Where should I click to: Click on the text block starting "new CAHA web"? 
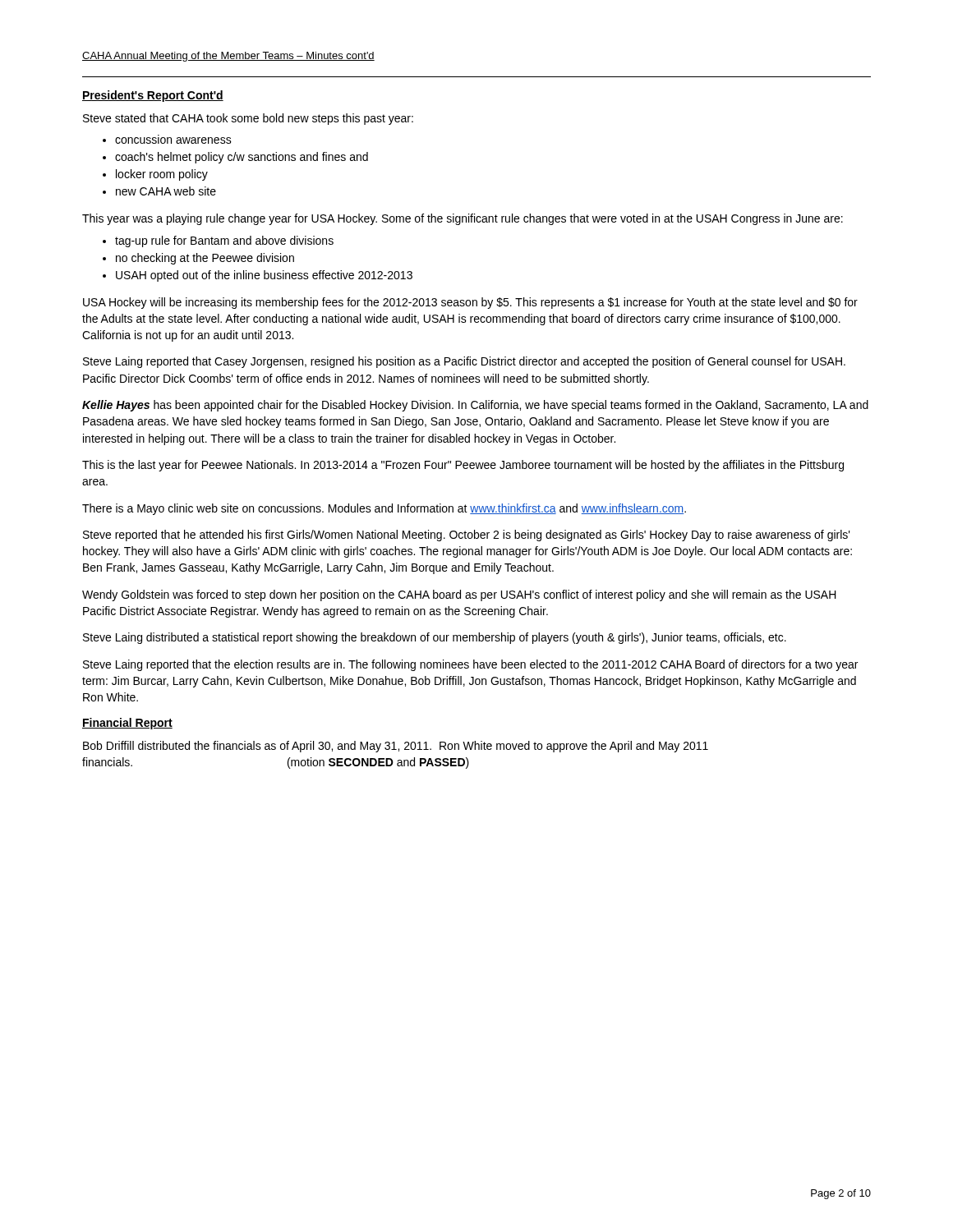pos(166,192)
